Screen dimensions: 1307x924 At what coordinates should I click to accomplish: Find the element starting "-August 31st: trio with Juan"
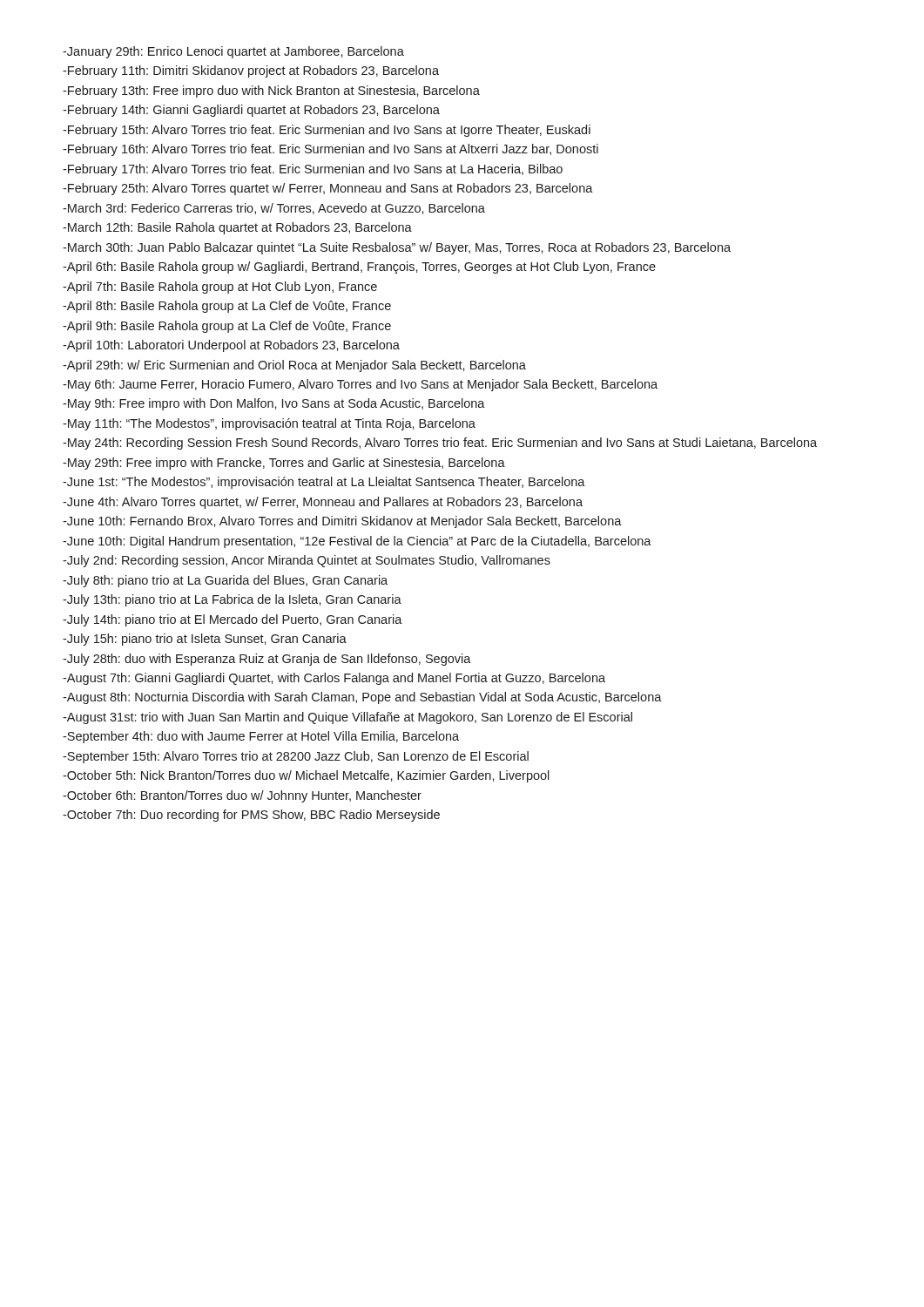(348, 717)
